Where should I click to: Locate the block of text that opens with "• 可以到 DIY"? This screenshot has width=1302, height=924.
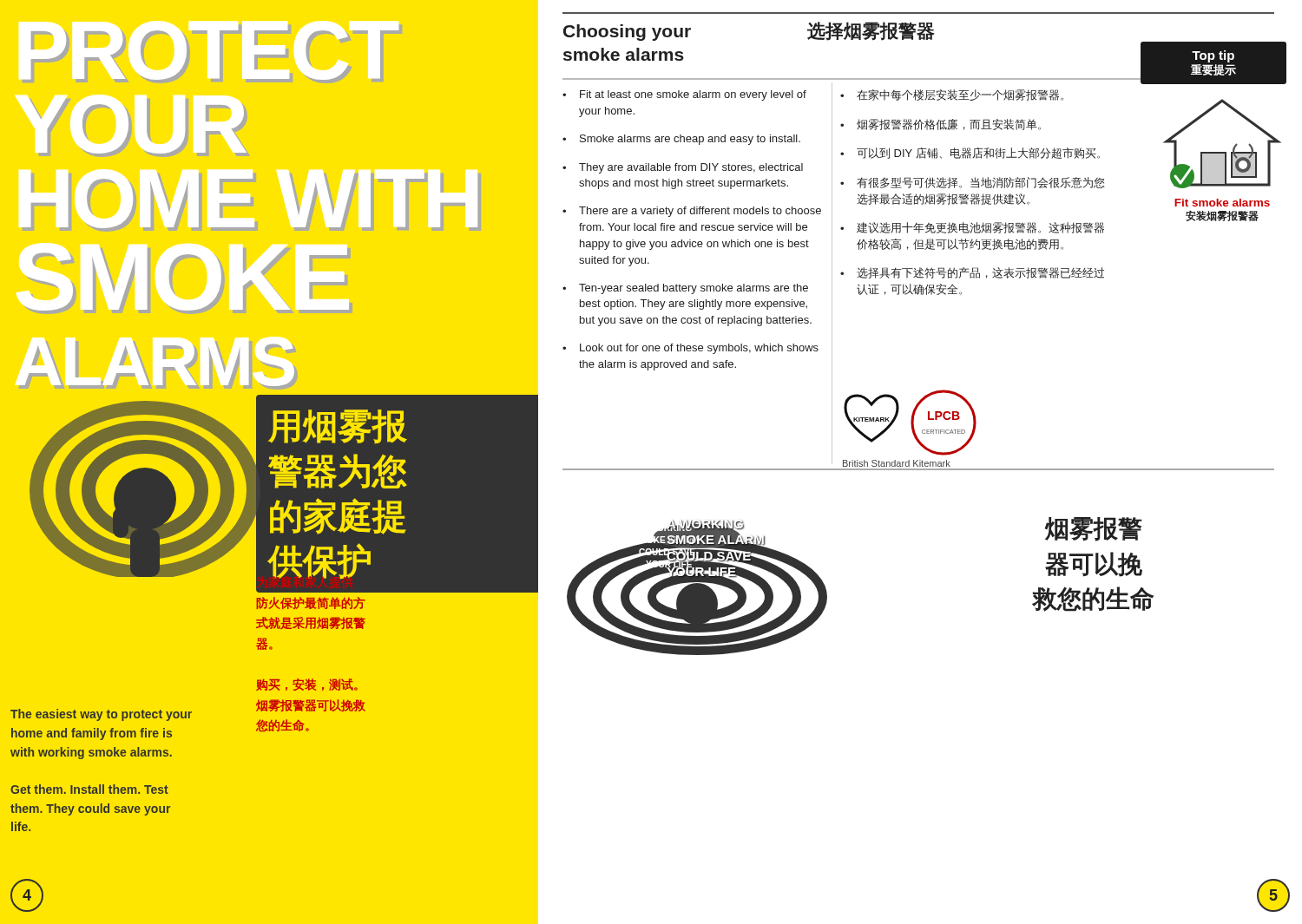974,154
